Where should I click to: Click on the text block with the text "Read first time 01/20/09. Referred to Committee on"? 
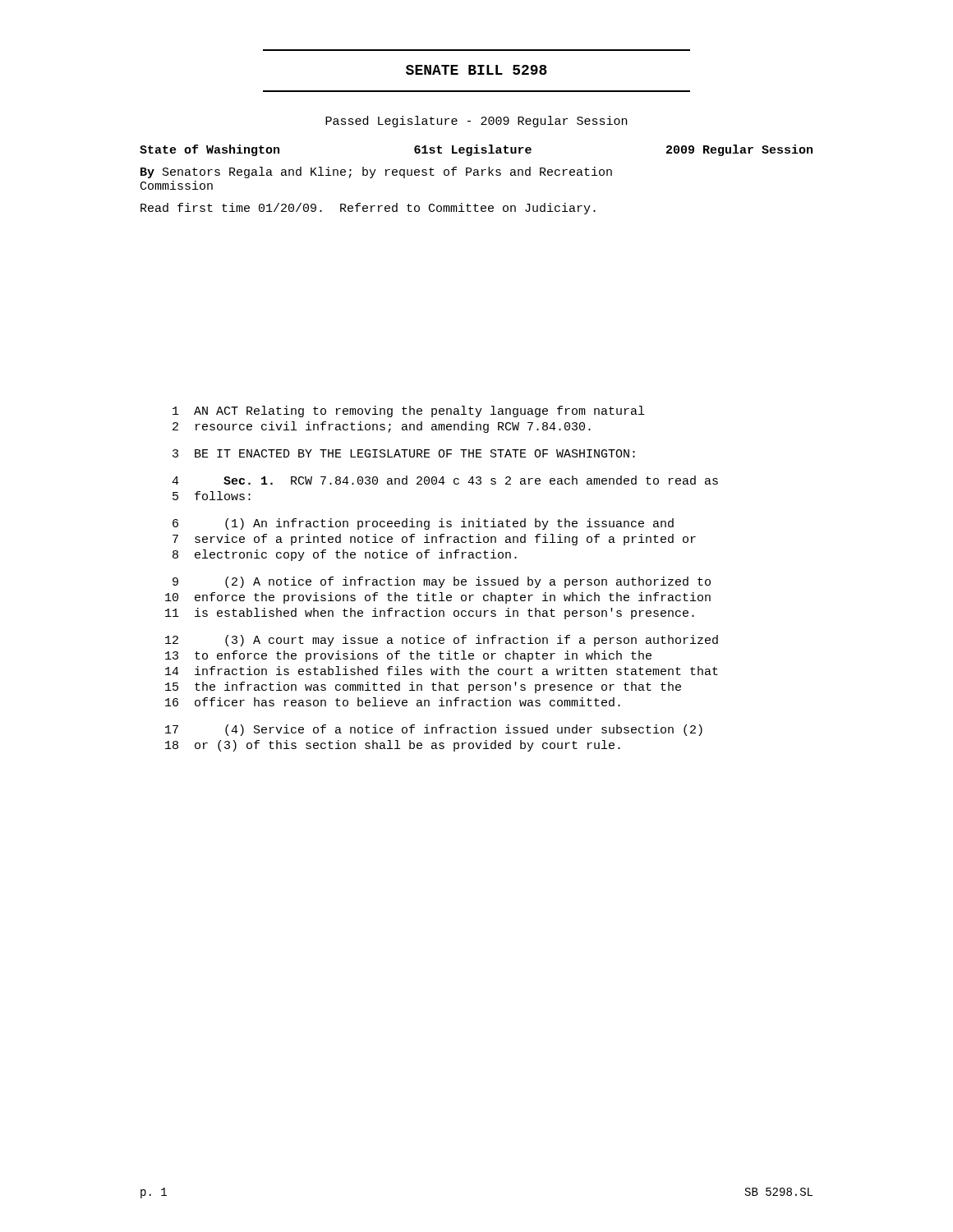369,209
